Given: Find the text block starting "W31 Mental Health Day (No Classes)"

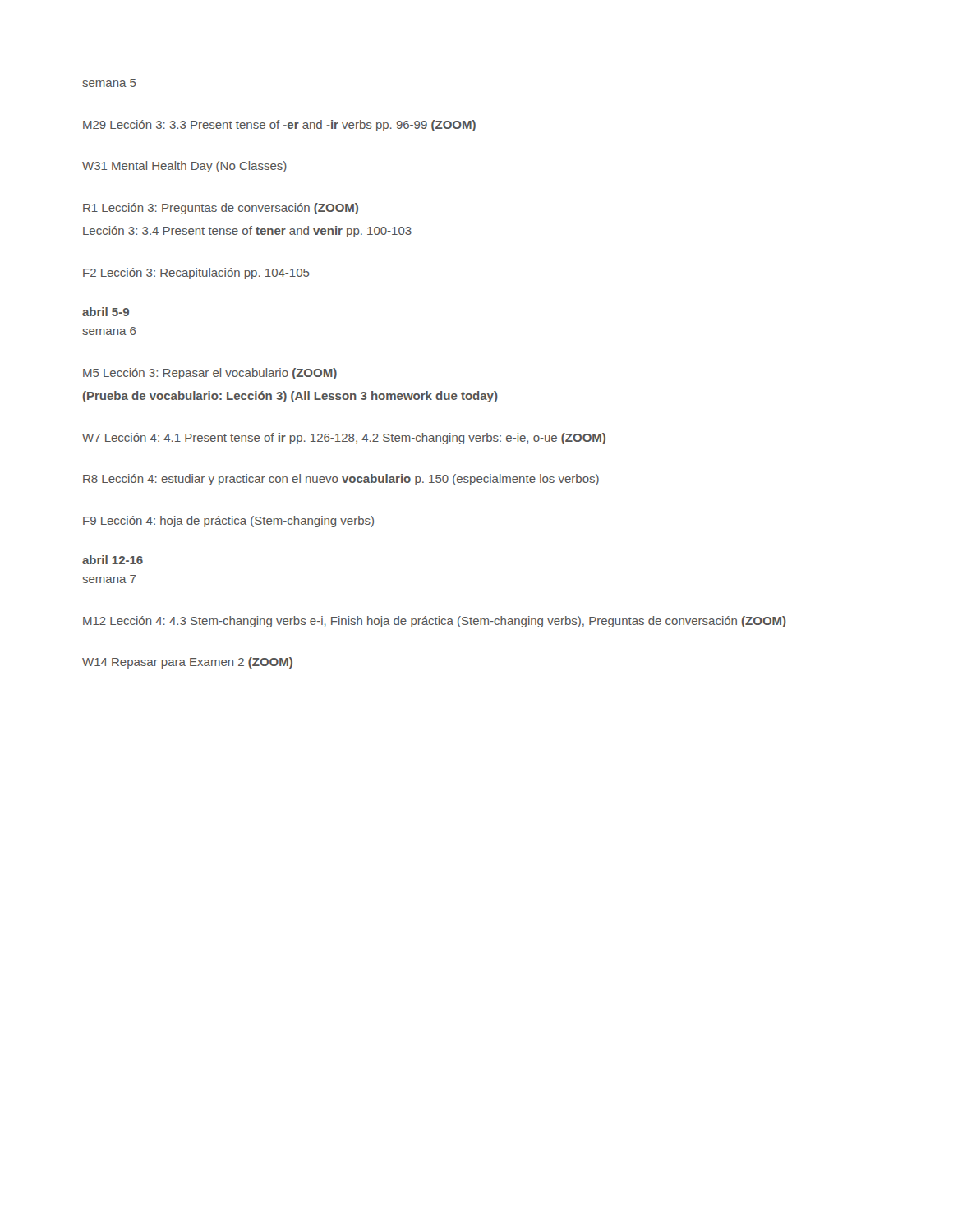Looking at the screenshot, I should point(184,167).
